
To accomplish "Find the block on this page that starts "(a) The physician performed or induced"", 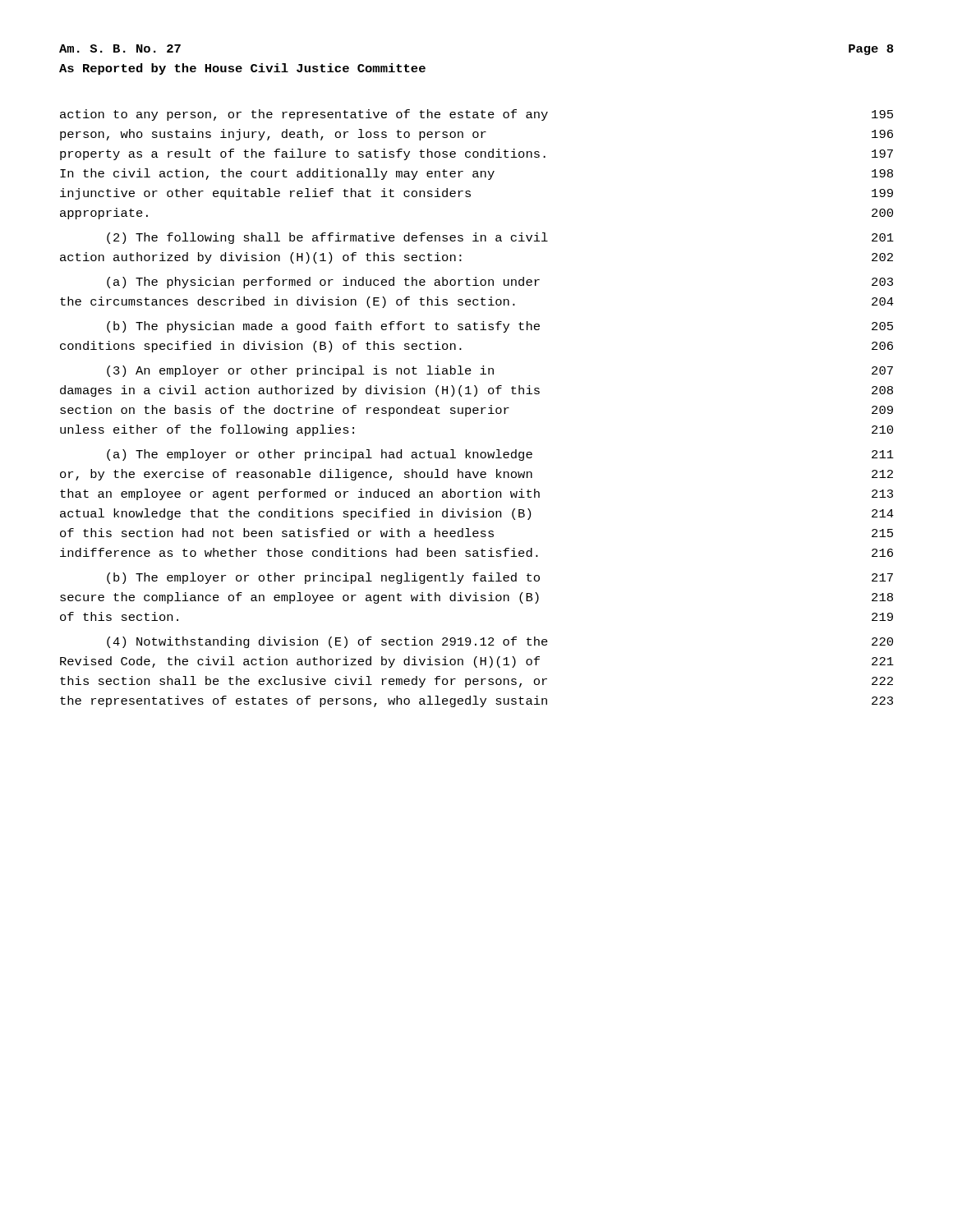I will (x=476, y=283).
